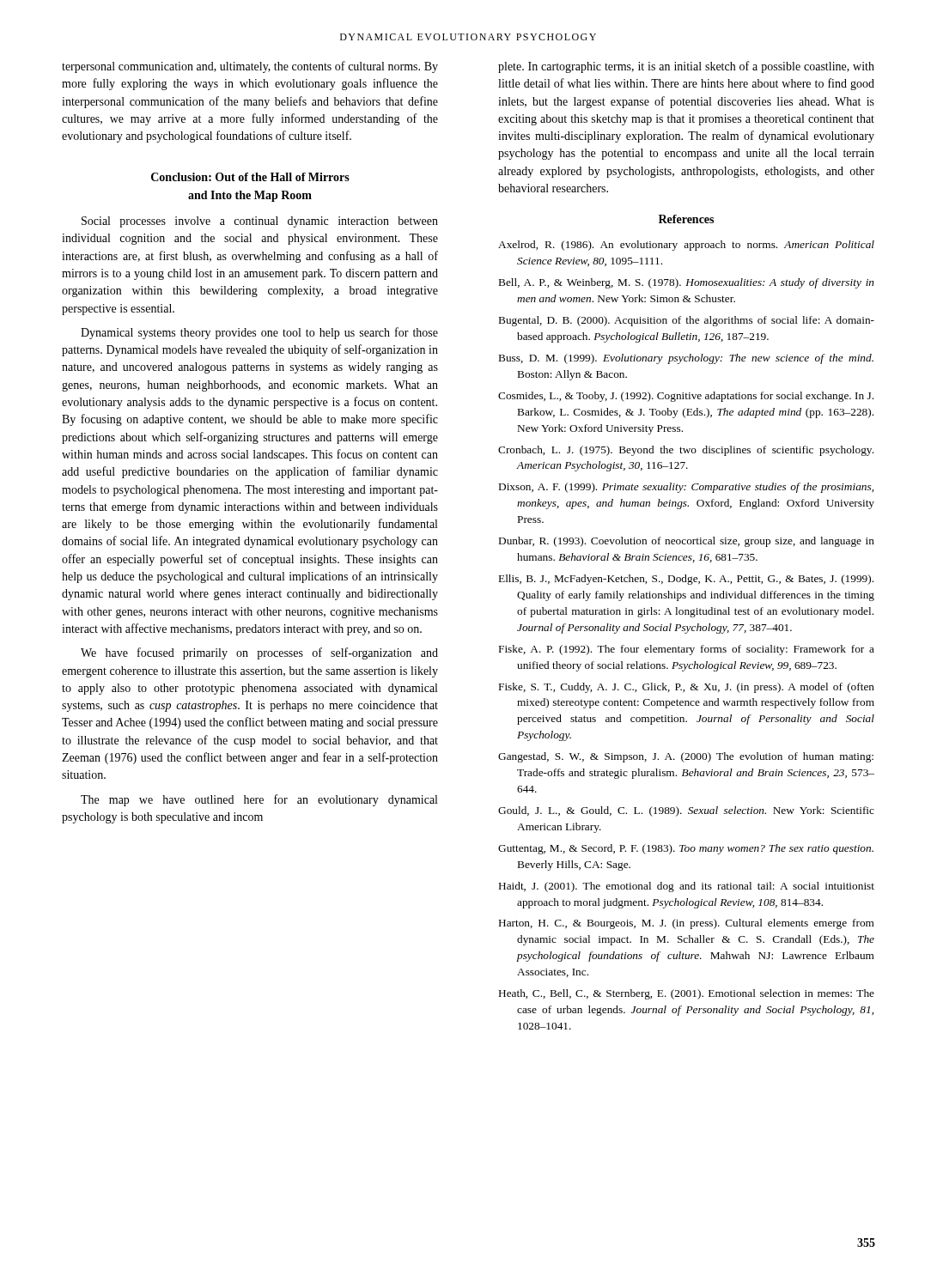Screen dimensions: 1288x937
Task: Click the passage that begins "Dunbar, R. (1993)."
Action: [x=686, y=549]
